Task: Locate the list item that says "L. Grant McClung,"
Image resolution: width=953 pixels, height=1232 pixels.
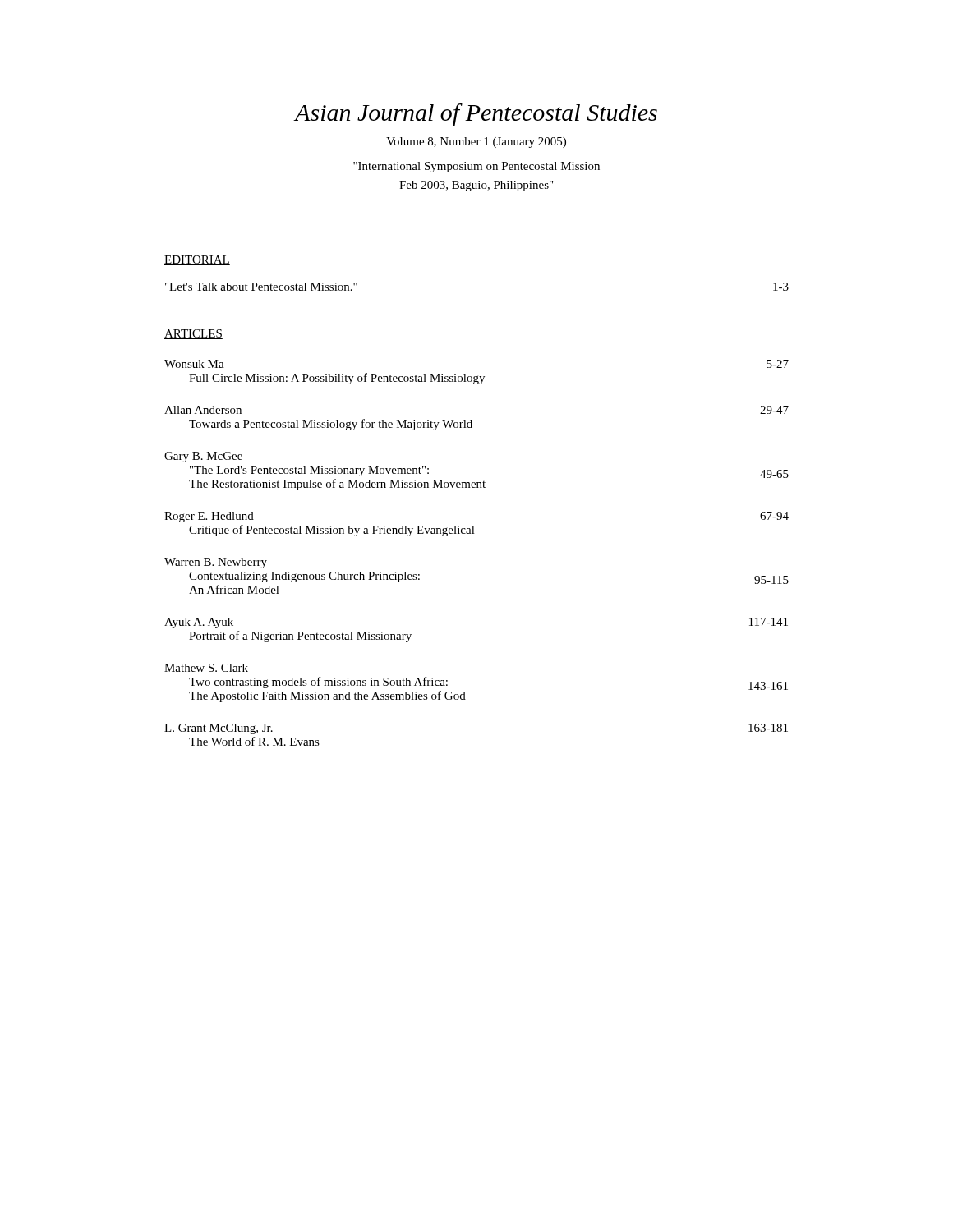Action: (217, 729)
